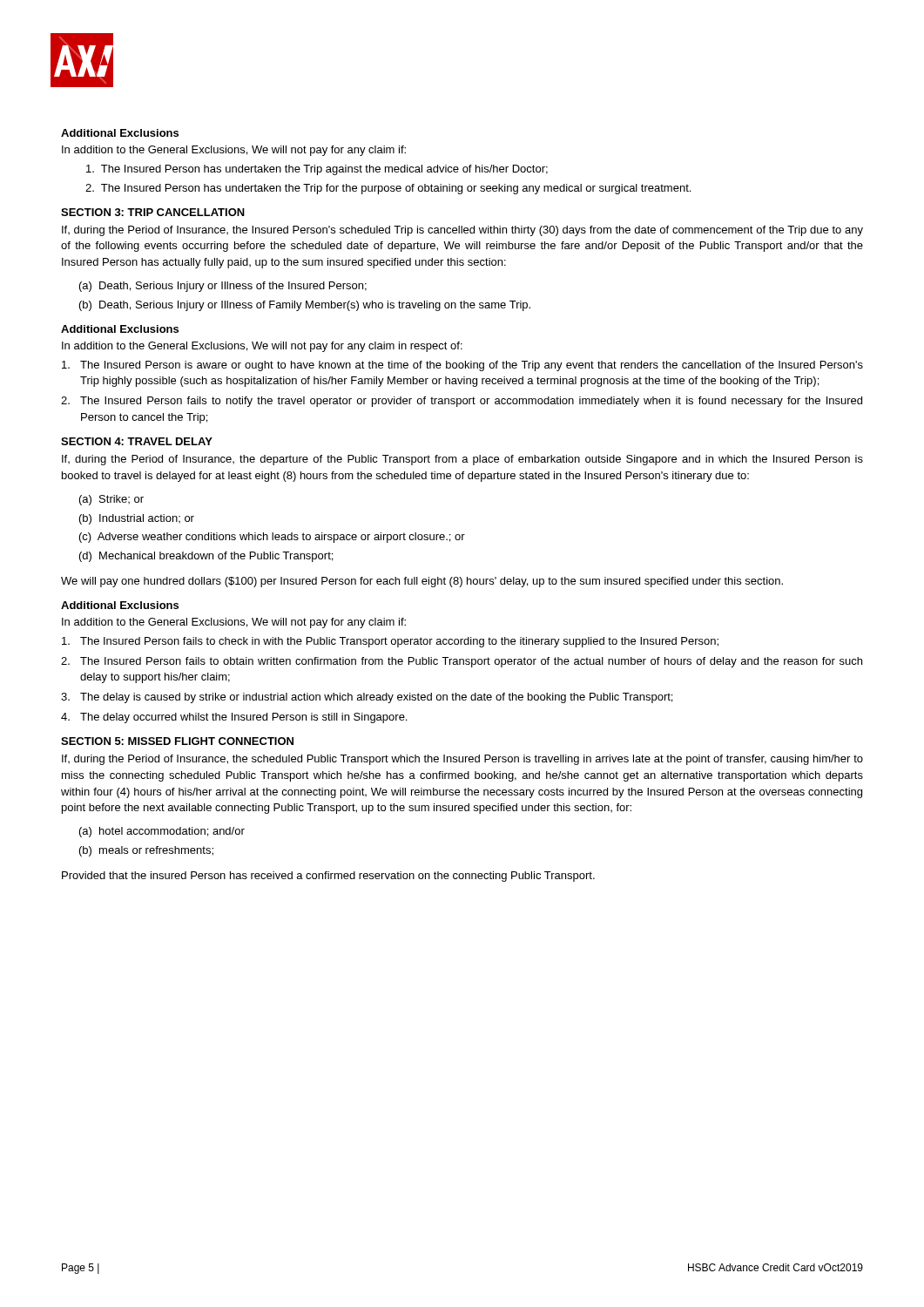Locate the text starting "The Insured Person has undertaken"
The image size is (924, 1307).
(317, 168)
